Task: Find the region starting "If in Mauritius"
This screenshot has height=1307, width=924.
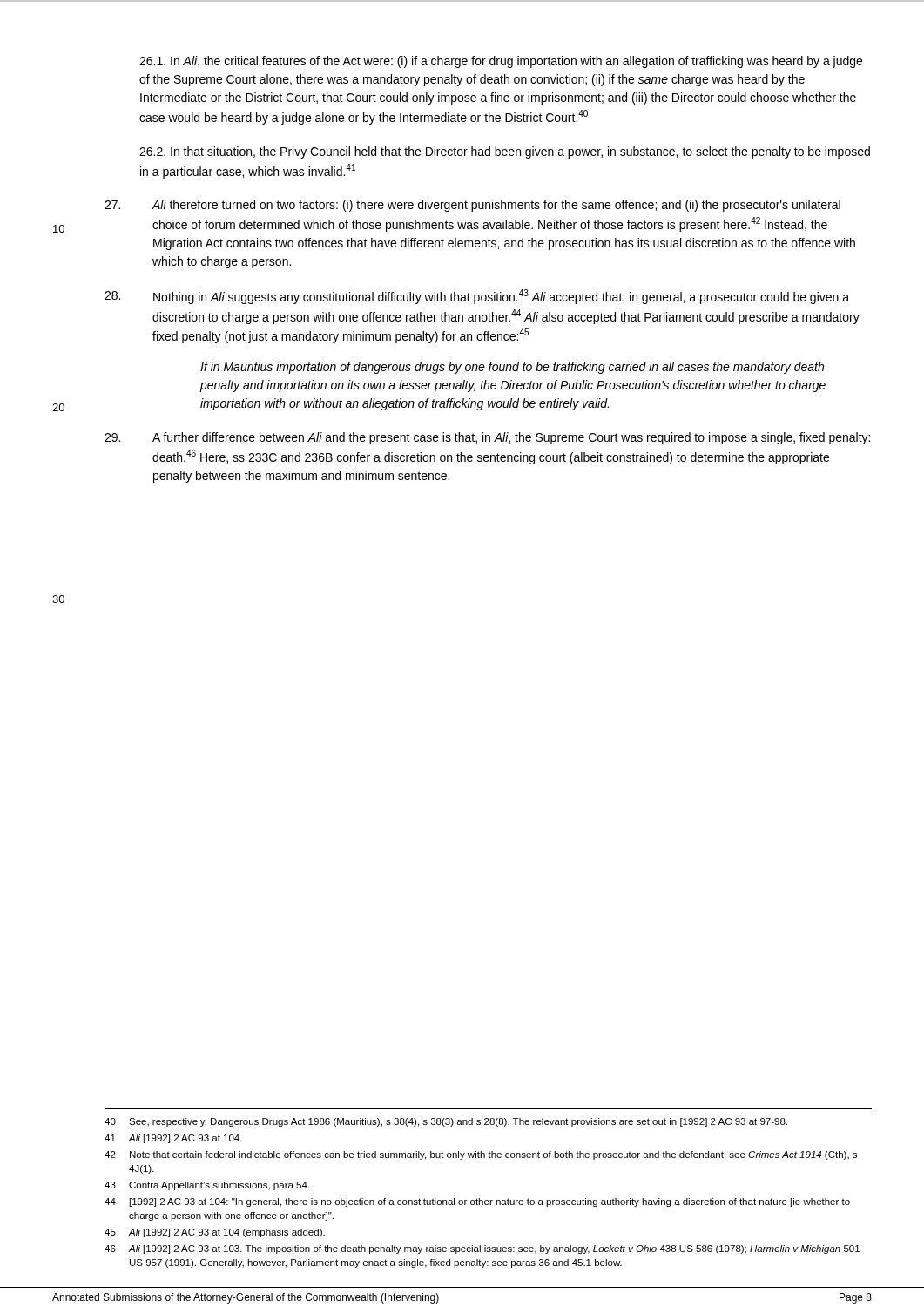Action: tap(513, 385)
